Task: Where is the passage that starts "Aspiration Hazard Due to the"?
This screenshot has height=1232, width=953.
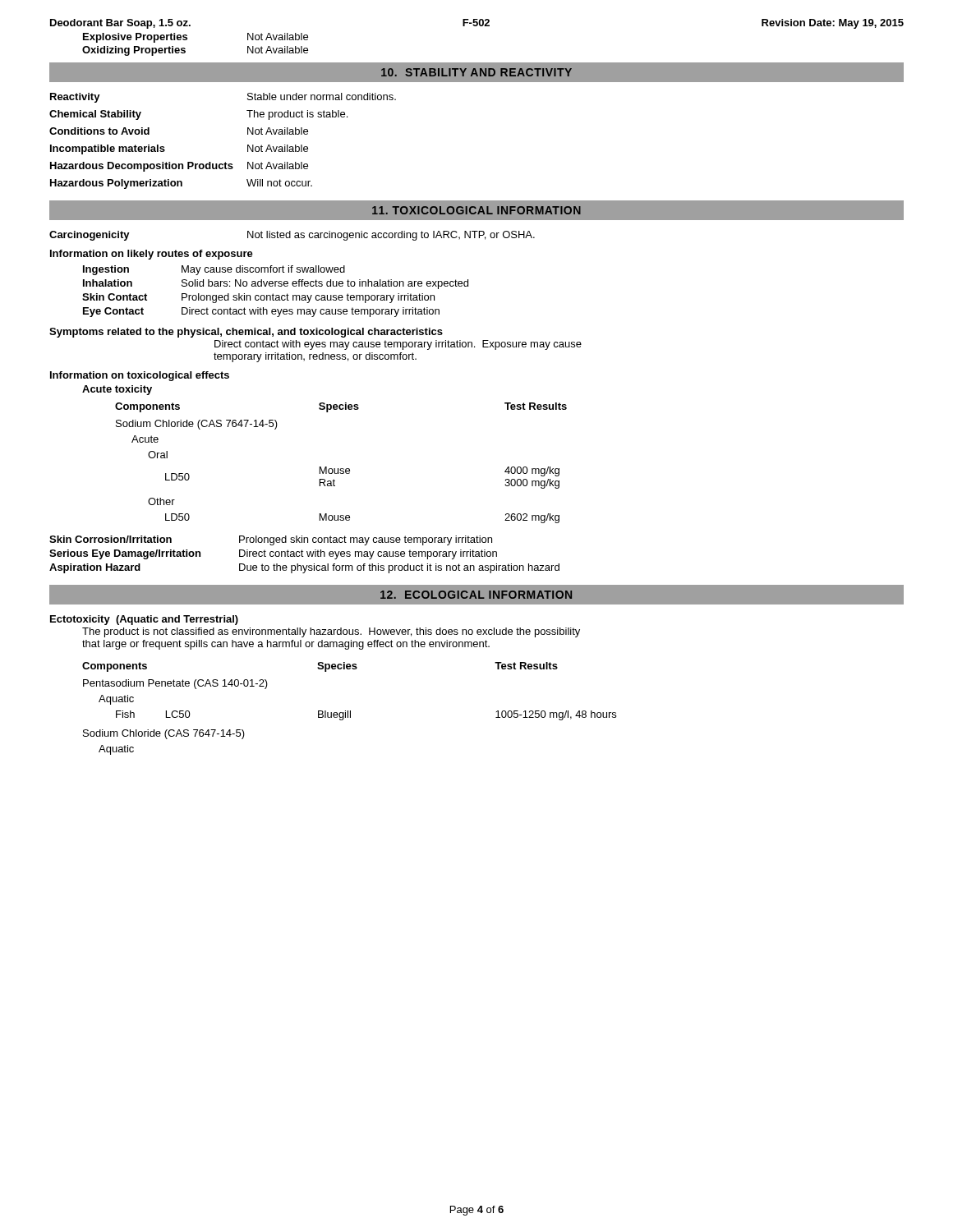Action: [305, 567]
